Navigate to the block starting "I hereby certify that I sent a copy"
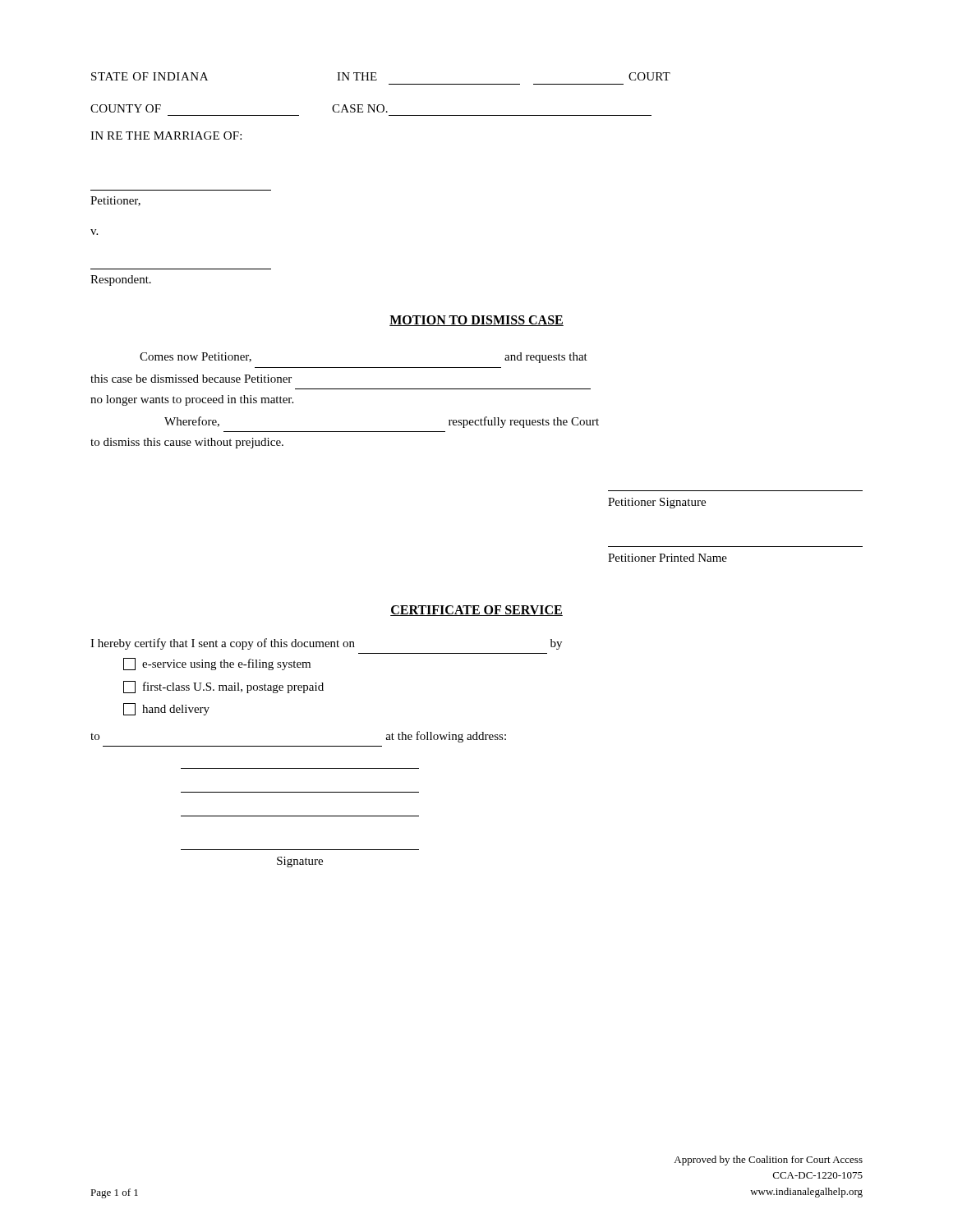This screenshot has width=953, height=1232. click(x=326, y=644)
